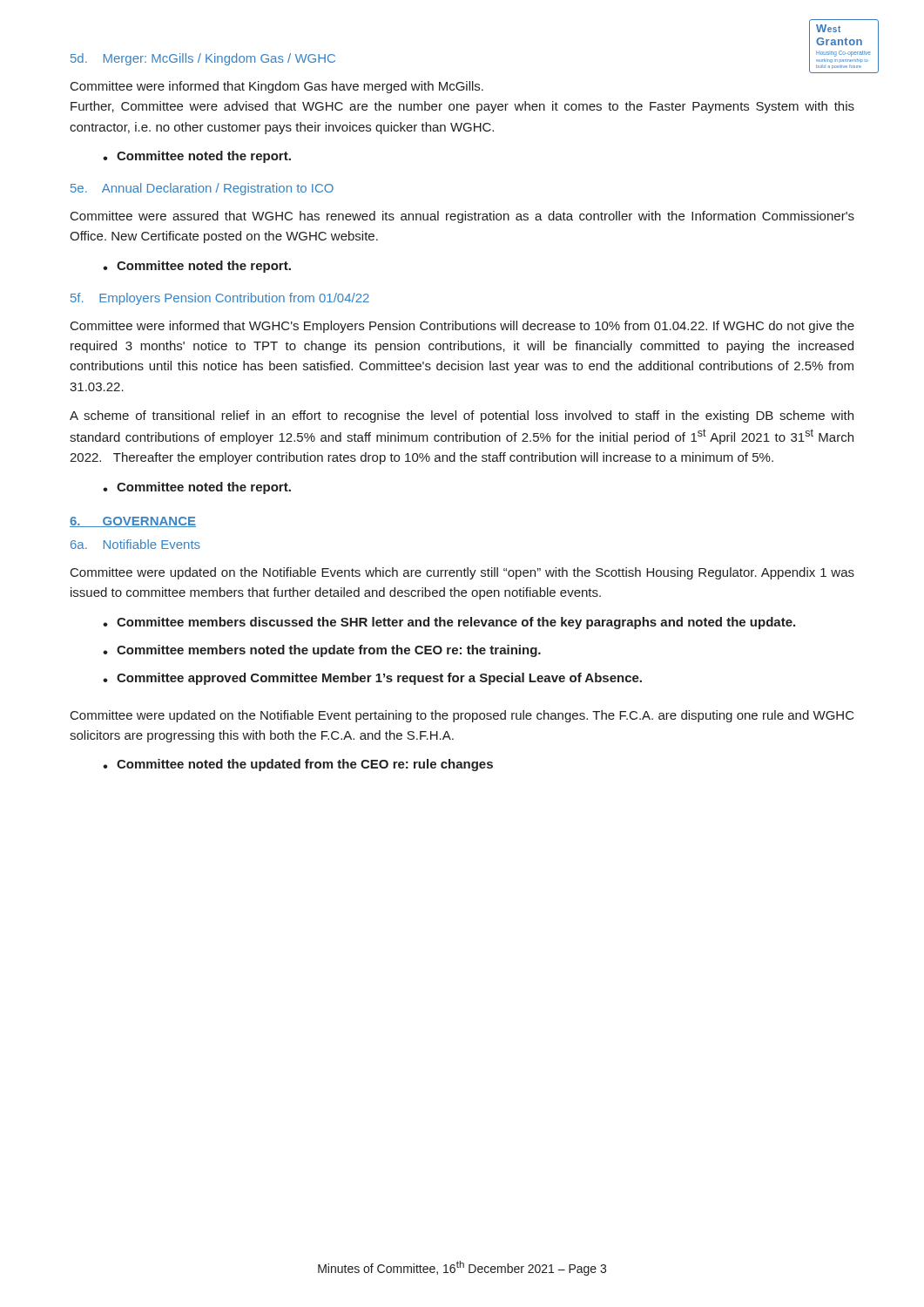
Task: Click on the list item that says "• Committee approved Committee"
Action: (x=373, y=680)
